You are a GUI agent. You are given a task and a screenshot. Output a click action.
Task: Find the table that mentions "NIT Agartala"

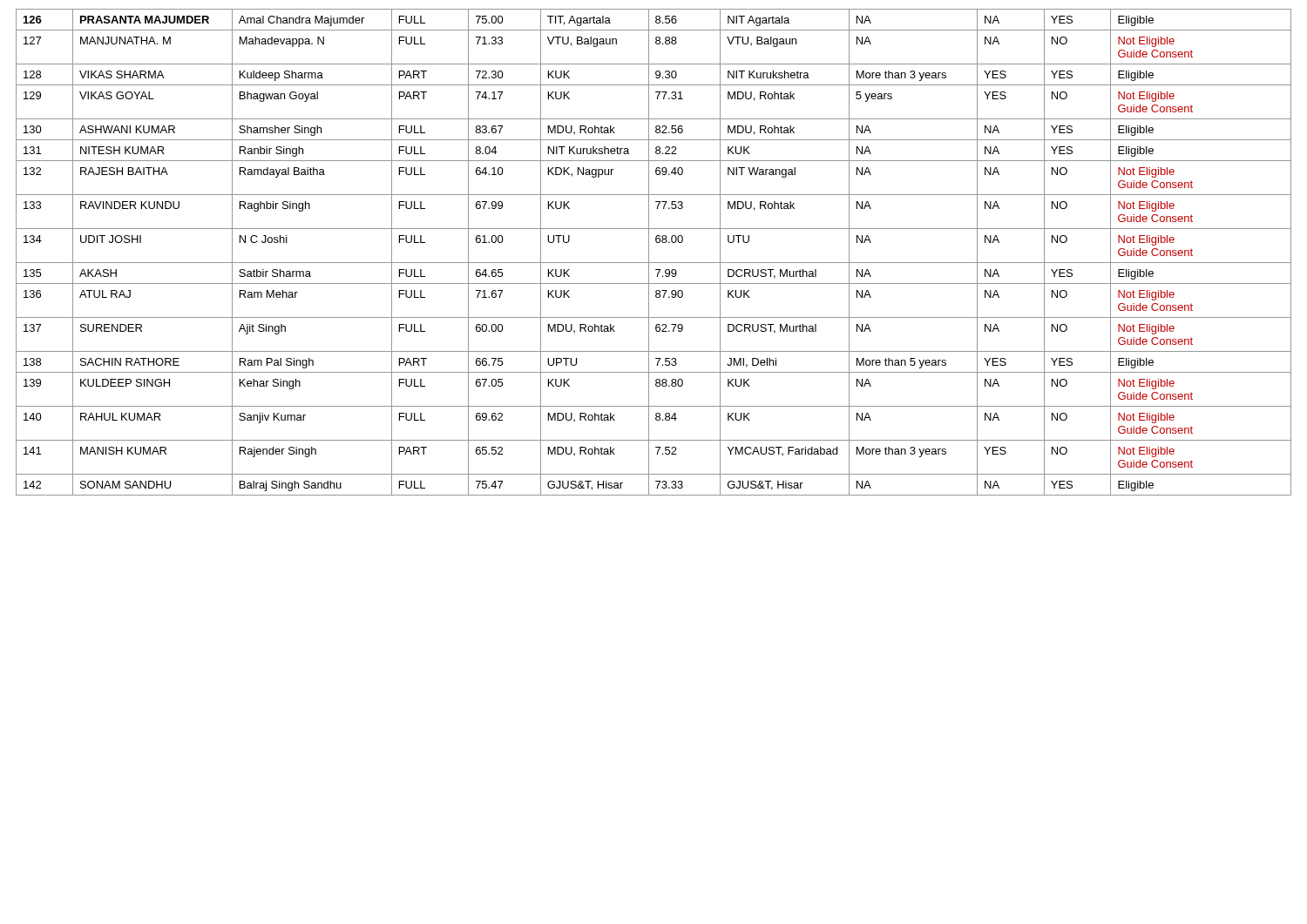point(654,252)
